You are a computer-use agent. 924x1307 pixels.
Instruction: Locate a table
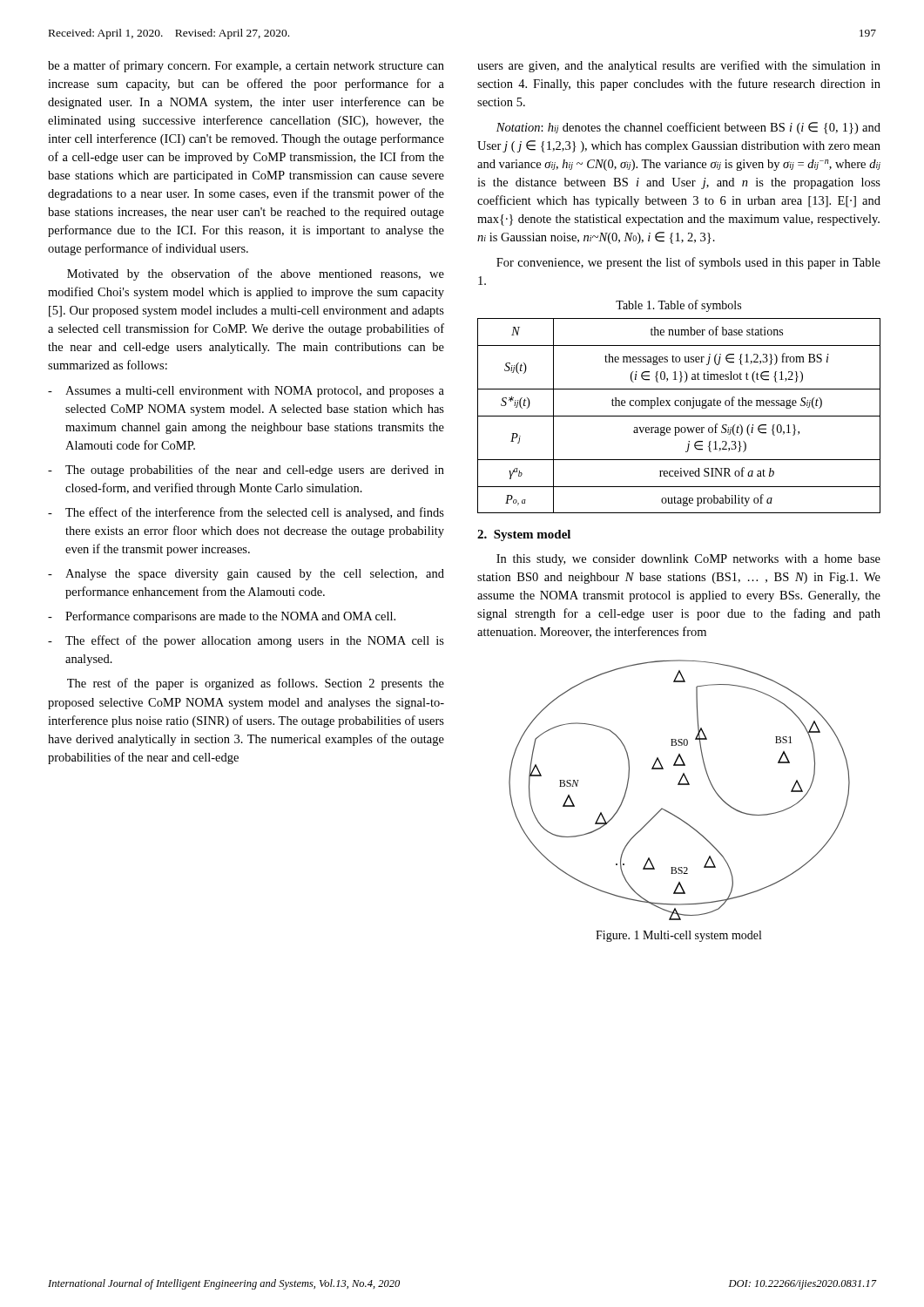click(679, 416)
